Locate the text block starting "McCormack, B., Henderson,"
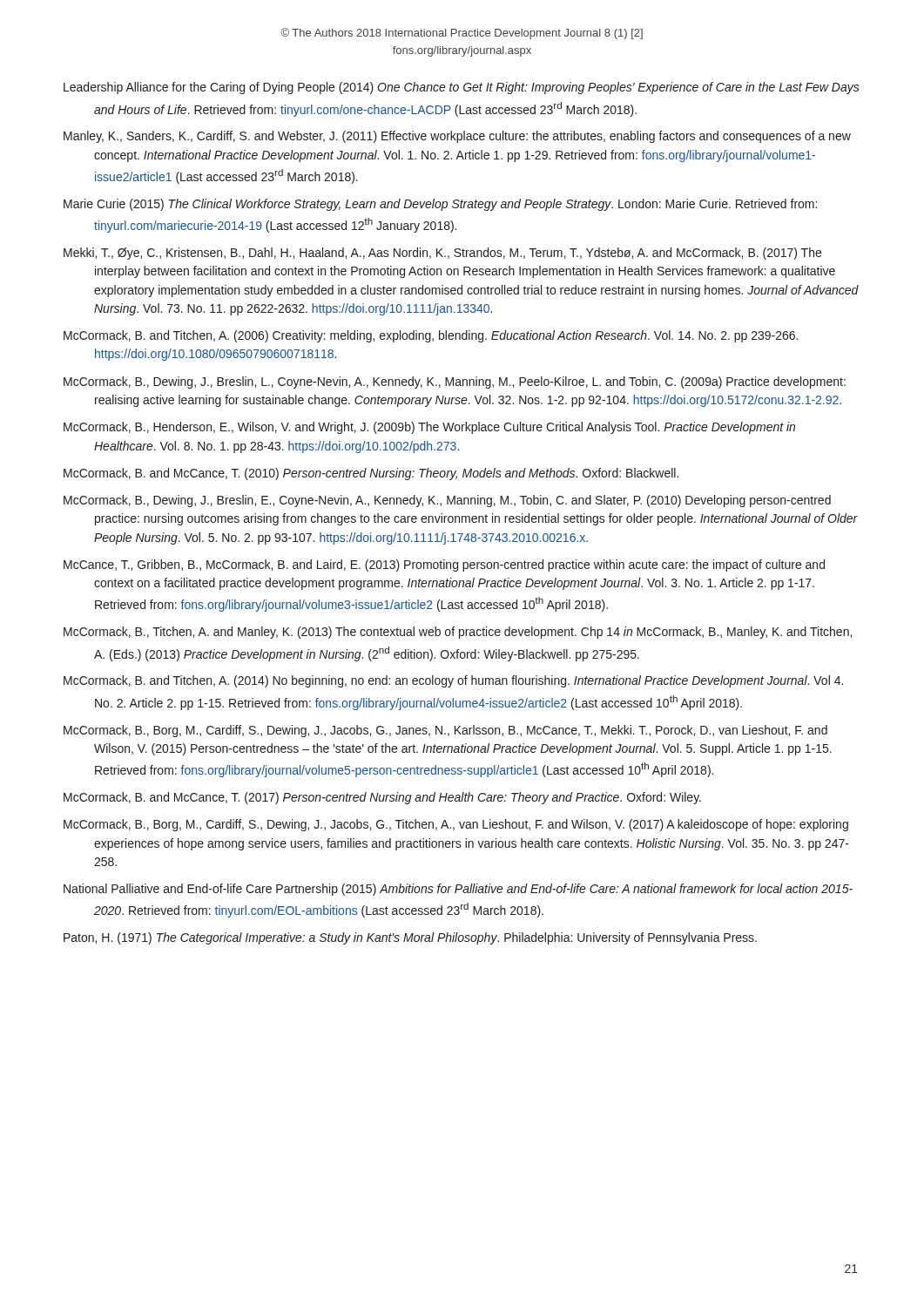924x1307 pixels. point(429,436)
